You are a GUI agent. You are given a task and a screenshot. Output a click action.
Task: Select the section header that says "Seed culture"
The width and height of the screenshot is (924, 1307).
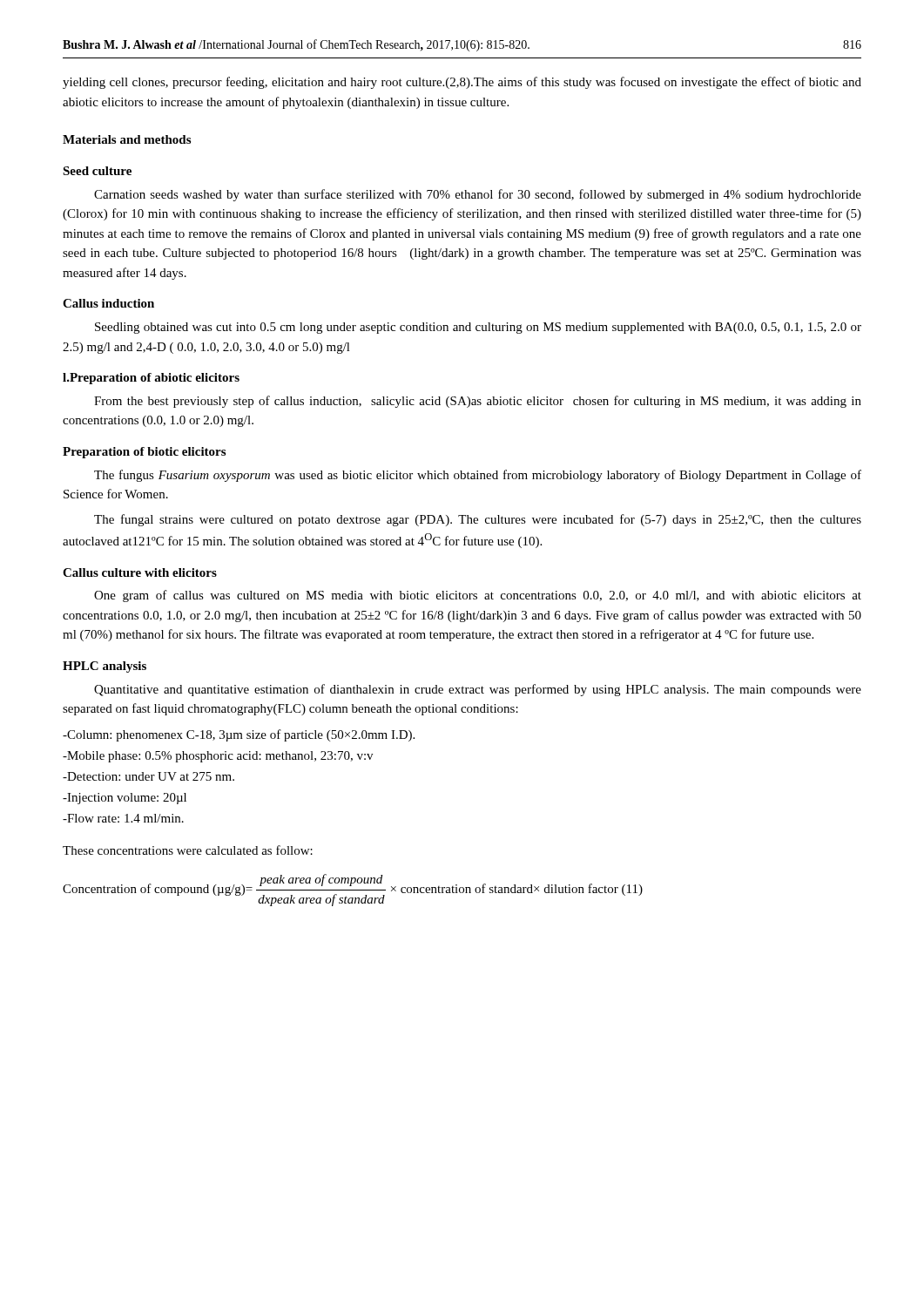click(x=97, y=171)
